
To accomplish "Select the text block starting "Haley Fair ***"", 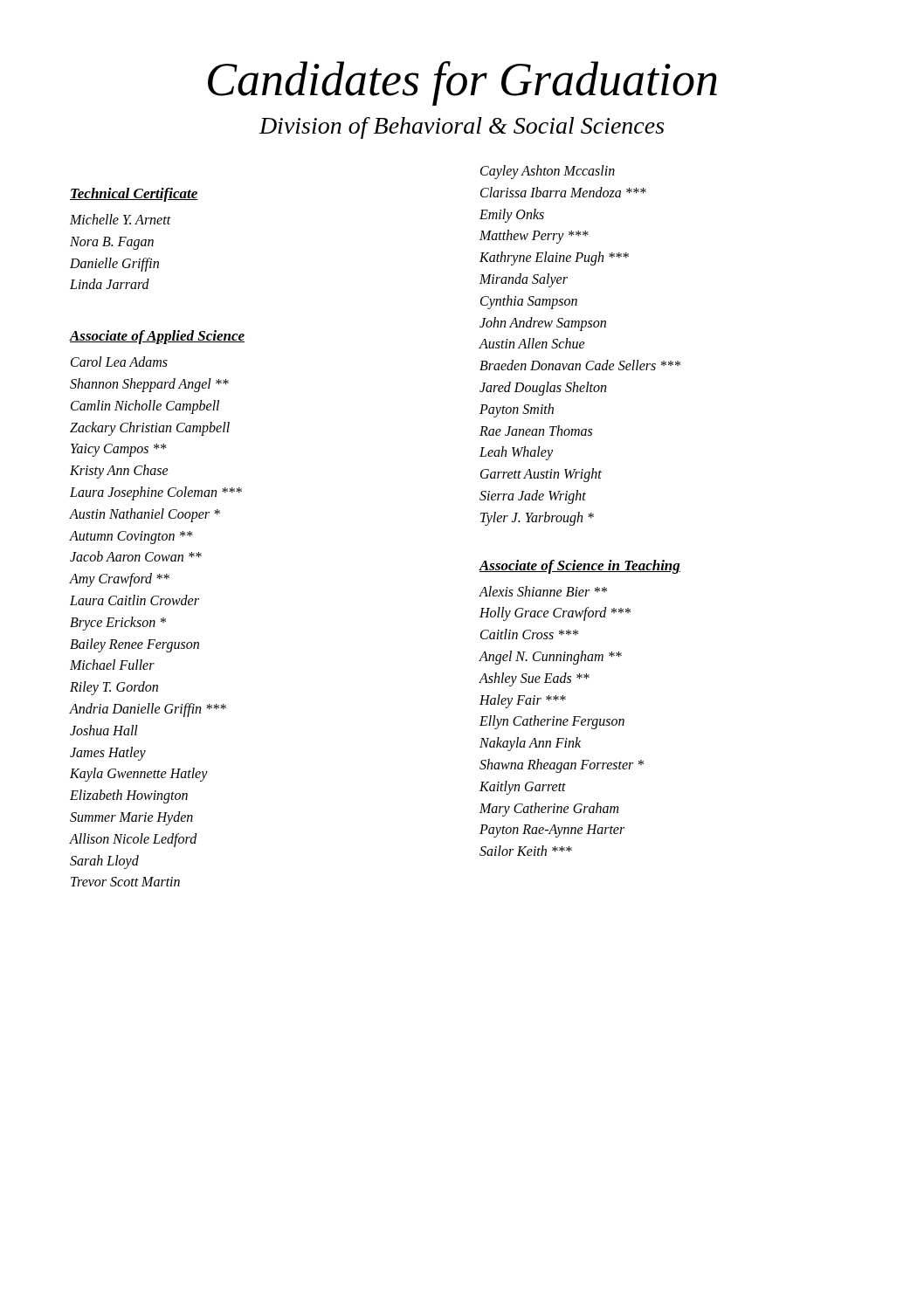I will pyautogui.click(x=523, y=700).
